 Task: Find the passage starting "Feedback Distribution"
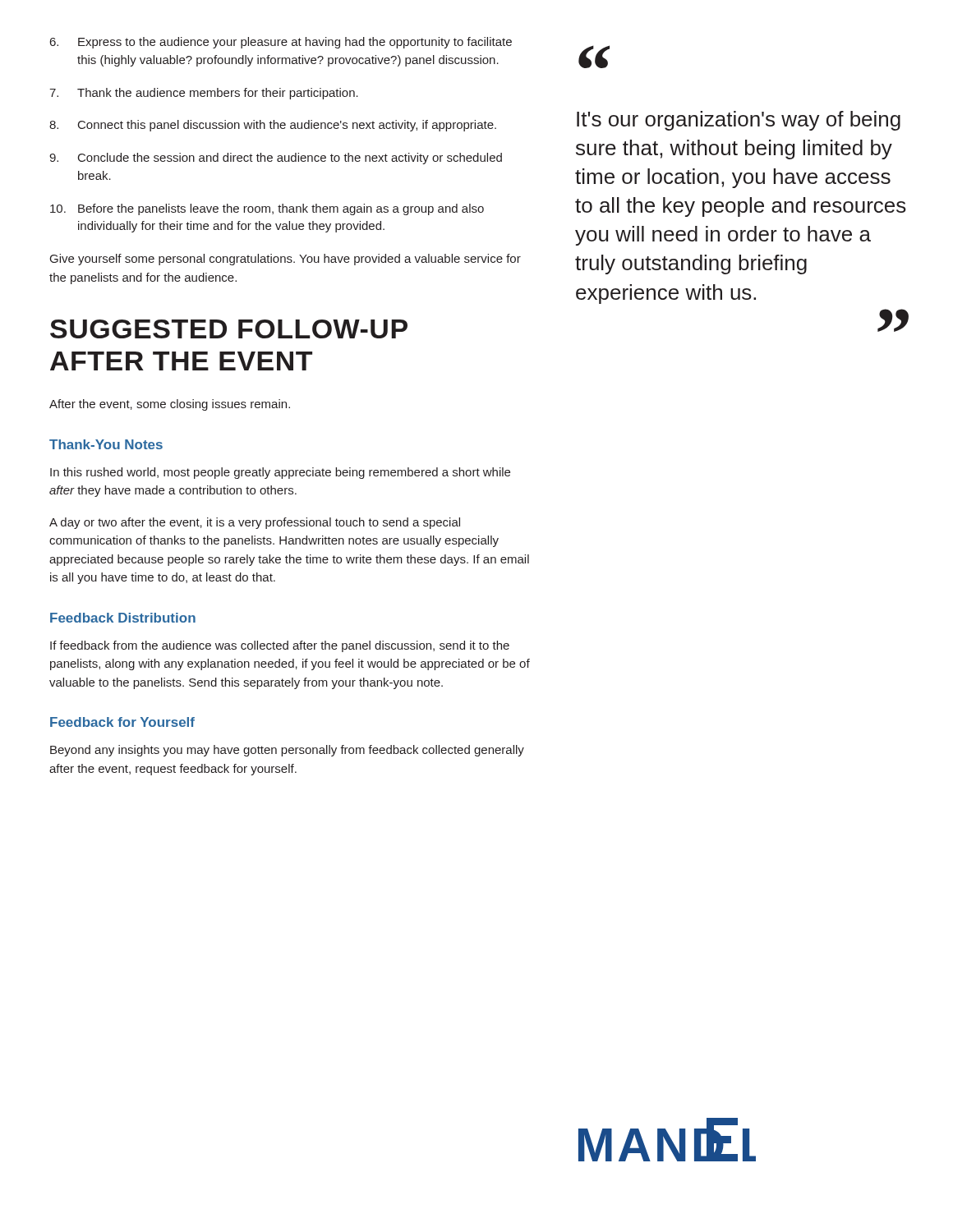tap(123, 618)
